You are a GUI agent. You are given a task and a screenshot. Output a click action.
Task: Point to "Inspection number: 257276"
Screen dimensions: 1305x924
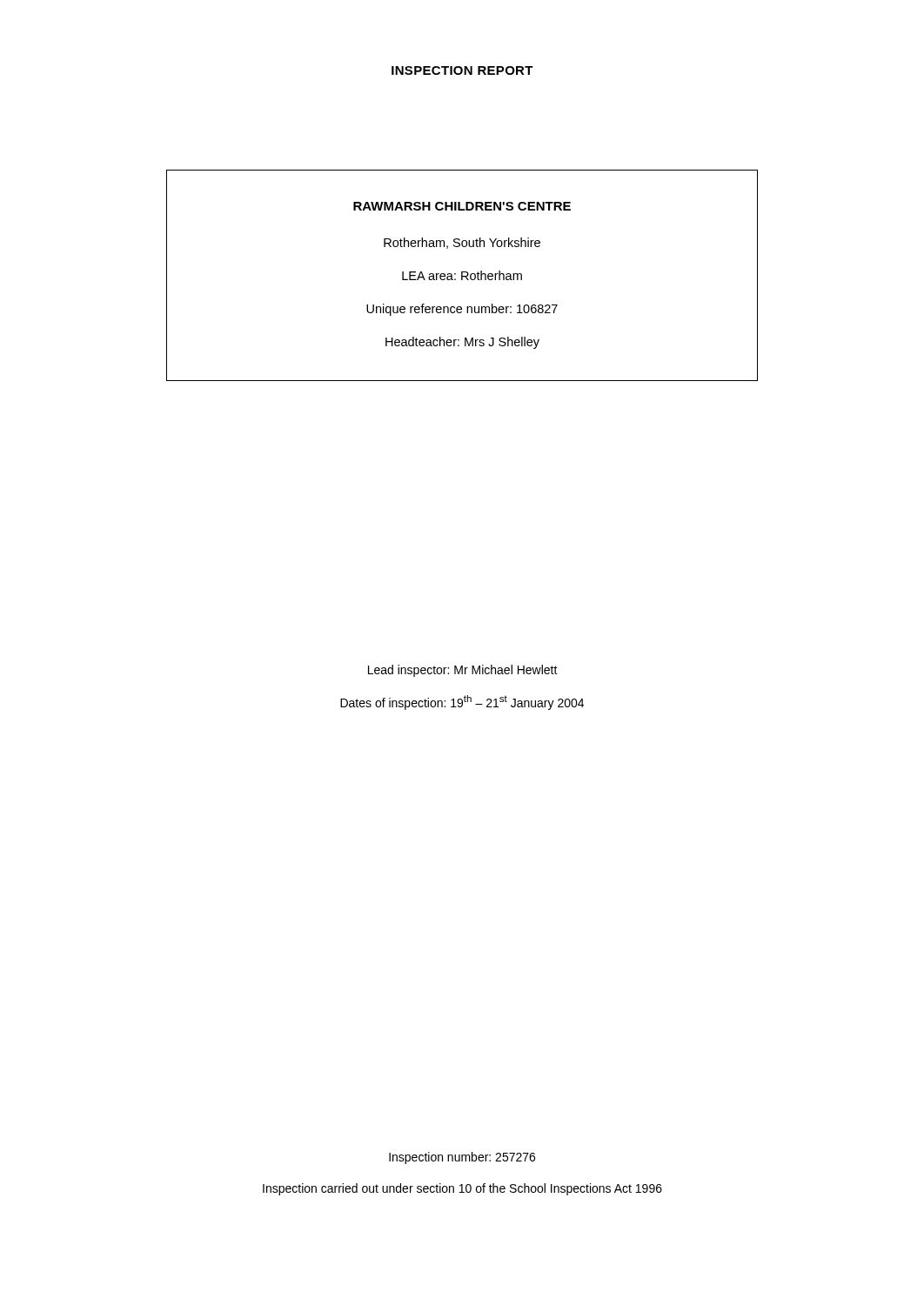(x=462, y=1157)
